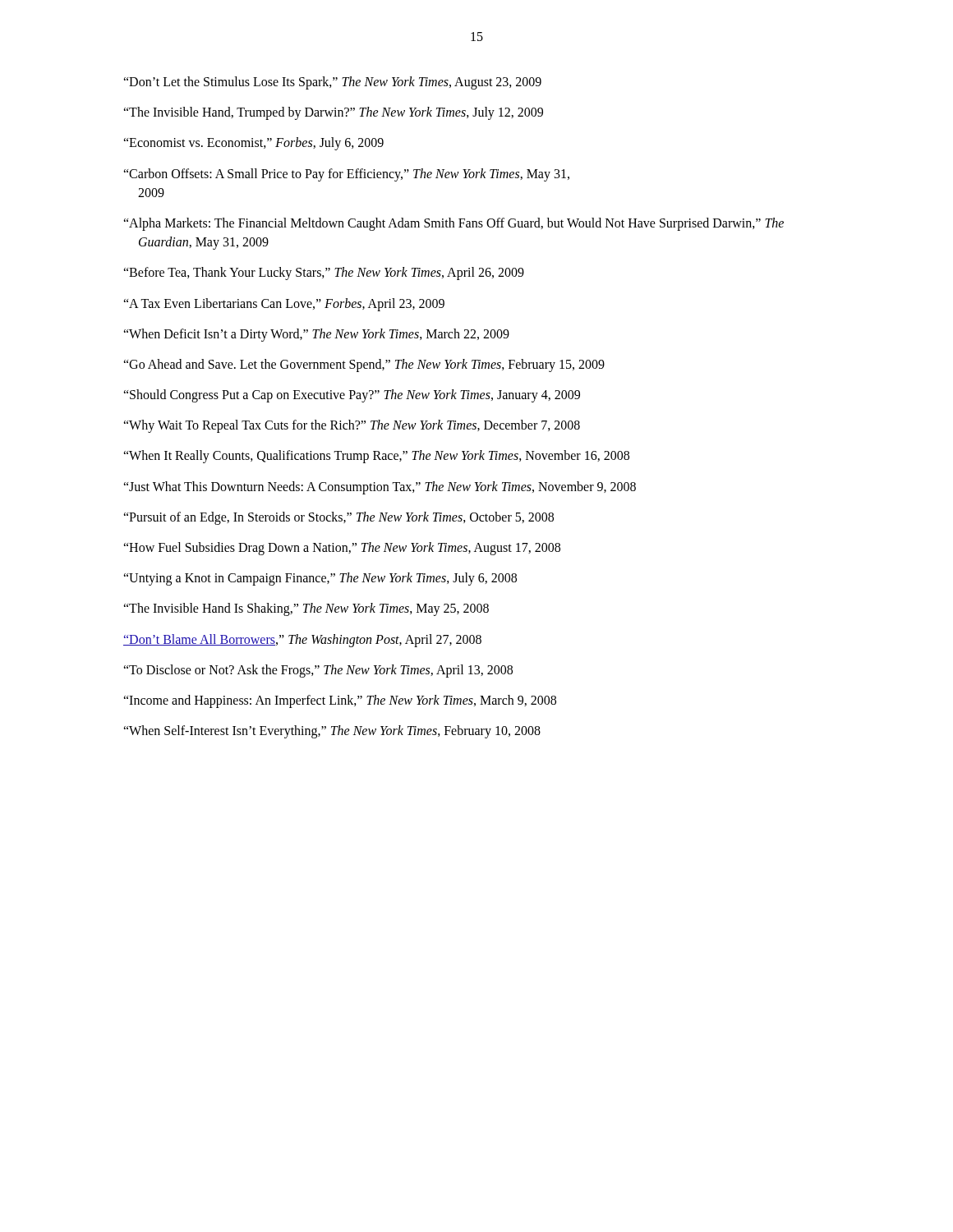
Task: Click on the list item that says "“Go Ahead and"
Action: tap(364, 364)
